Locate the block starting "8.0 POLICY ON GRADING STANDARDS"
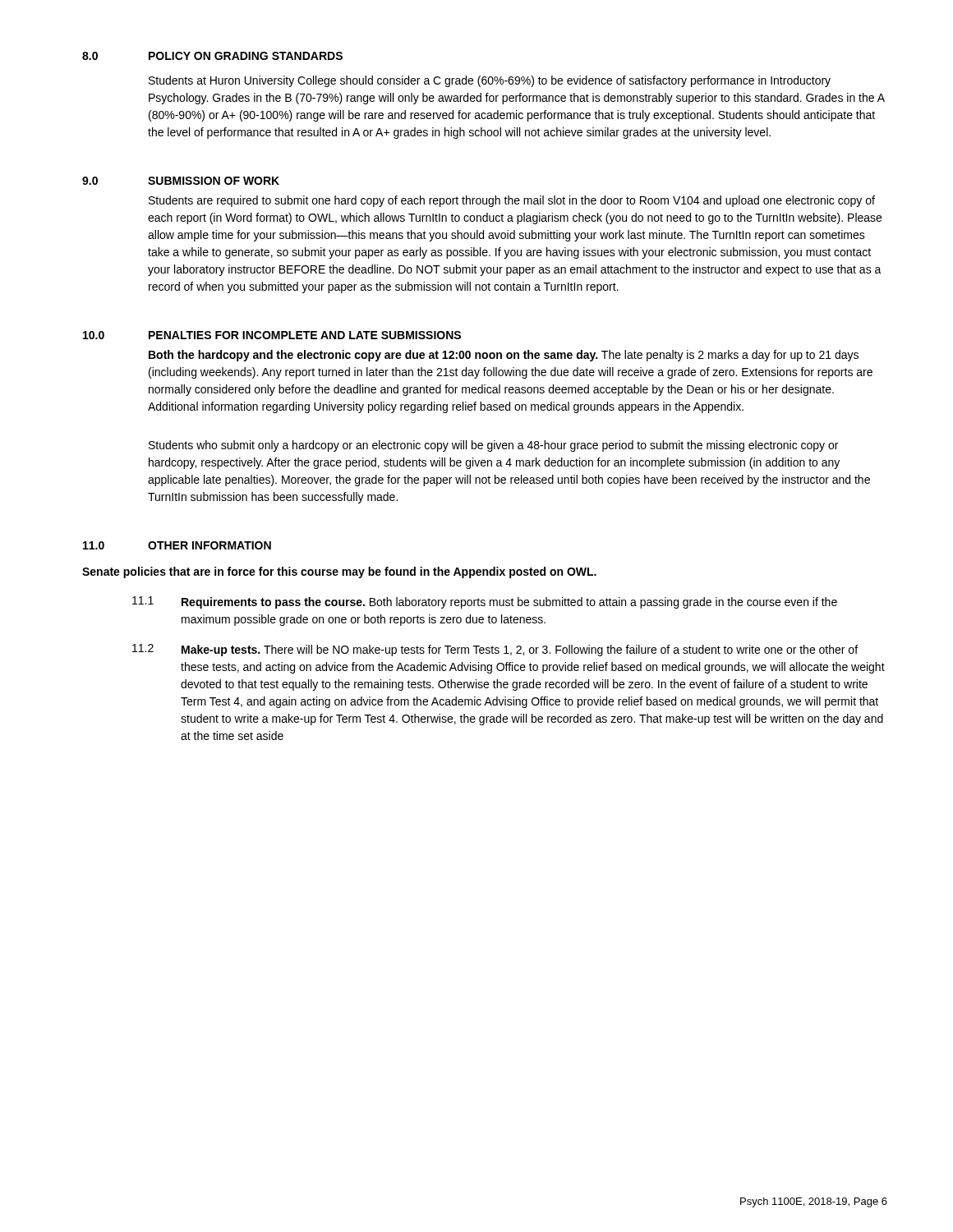The image size is (953, 1232). pyautogui.click(x=212, y=56)
